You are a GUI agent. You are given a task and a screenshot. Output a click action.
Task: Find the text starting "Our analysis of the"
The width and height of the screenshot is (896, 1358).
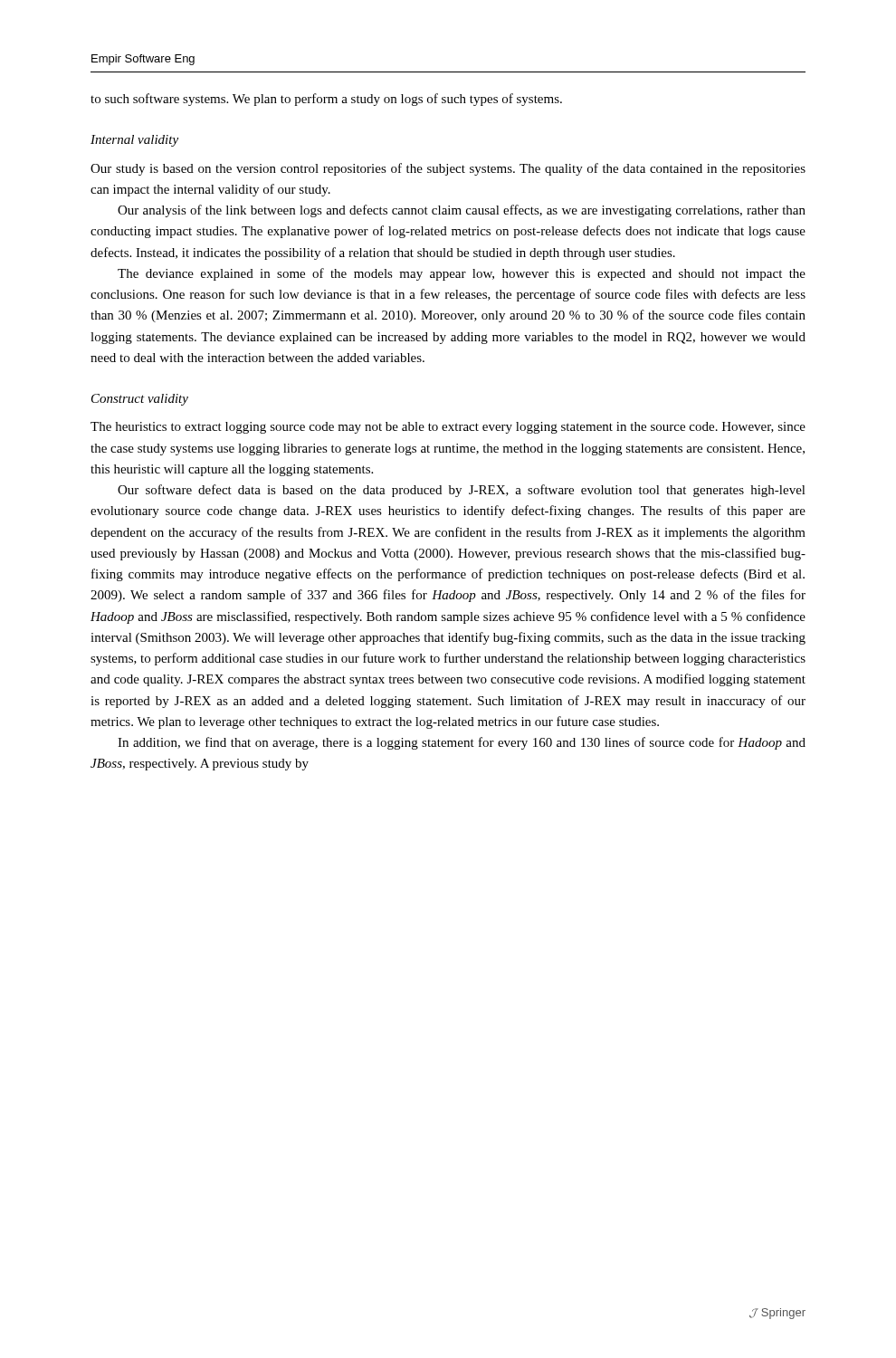point(448,231)
